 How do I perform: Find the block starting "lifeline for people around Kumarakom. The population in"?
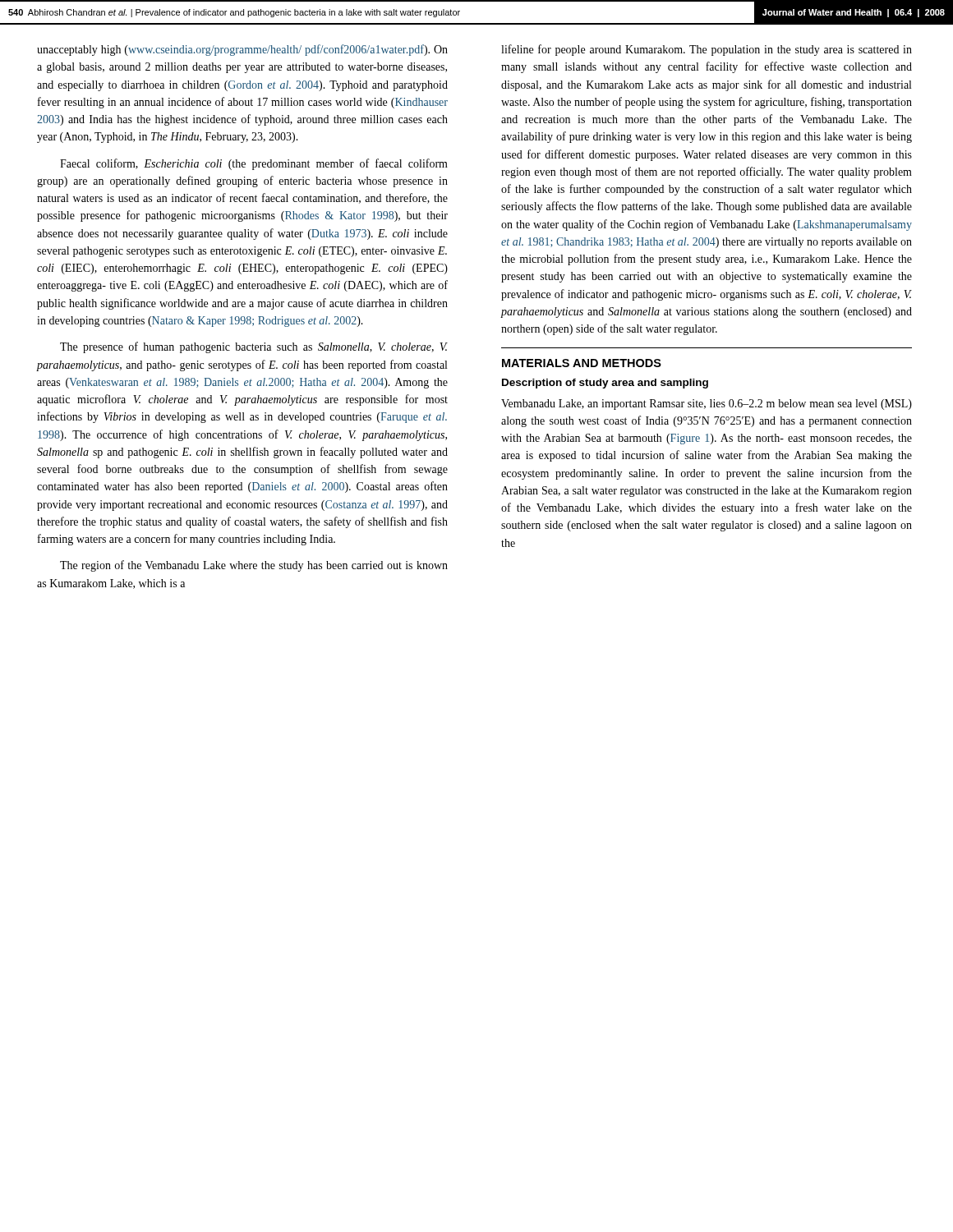[707, 189]
